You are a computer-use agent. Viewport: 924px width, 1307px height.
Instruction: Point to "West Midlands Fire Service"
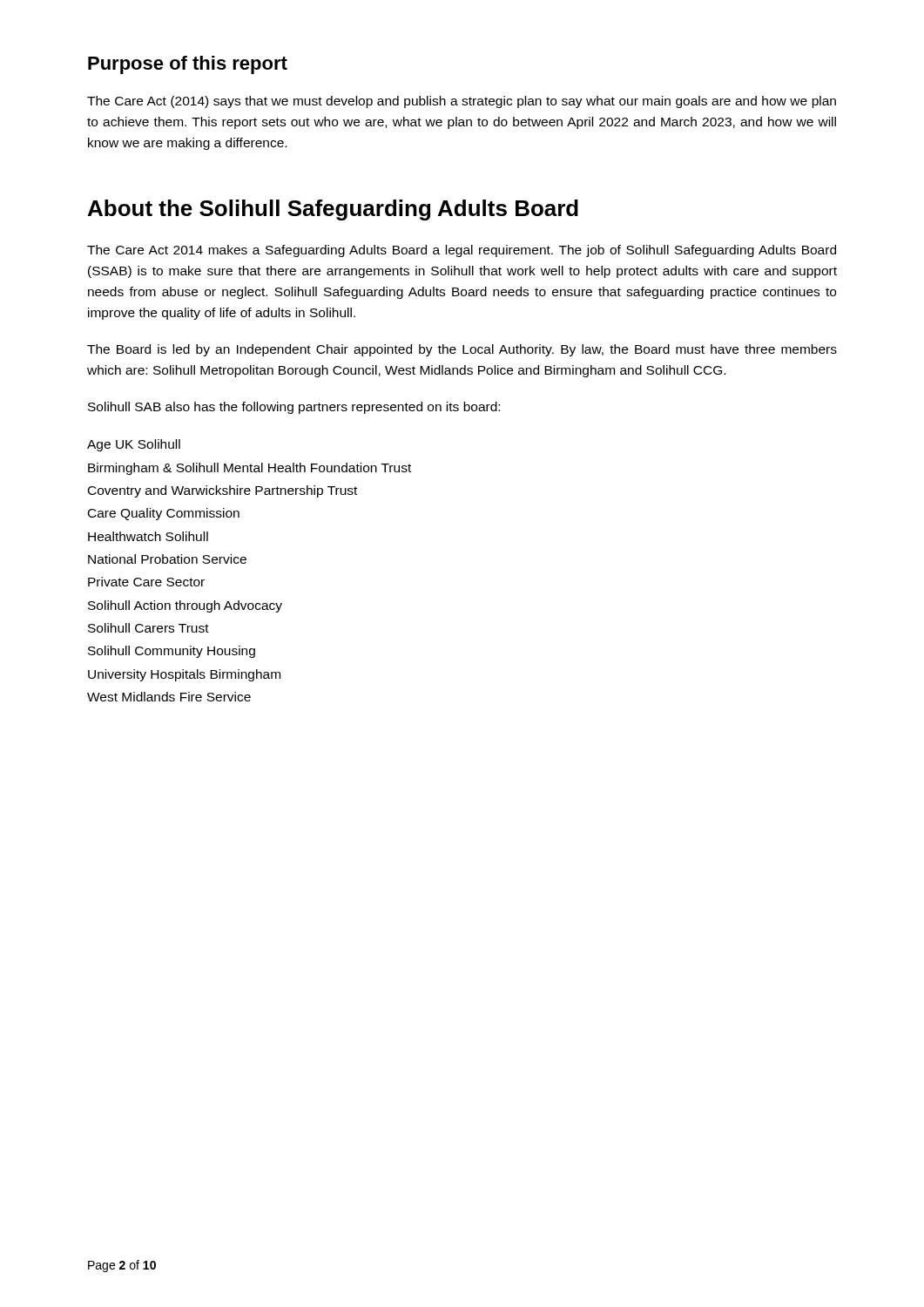pyautogui.click(x=169, y=697)
